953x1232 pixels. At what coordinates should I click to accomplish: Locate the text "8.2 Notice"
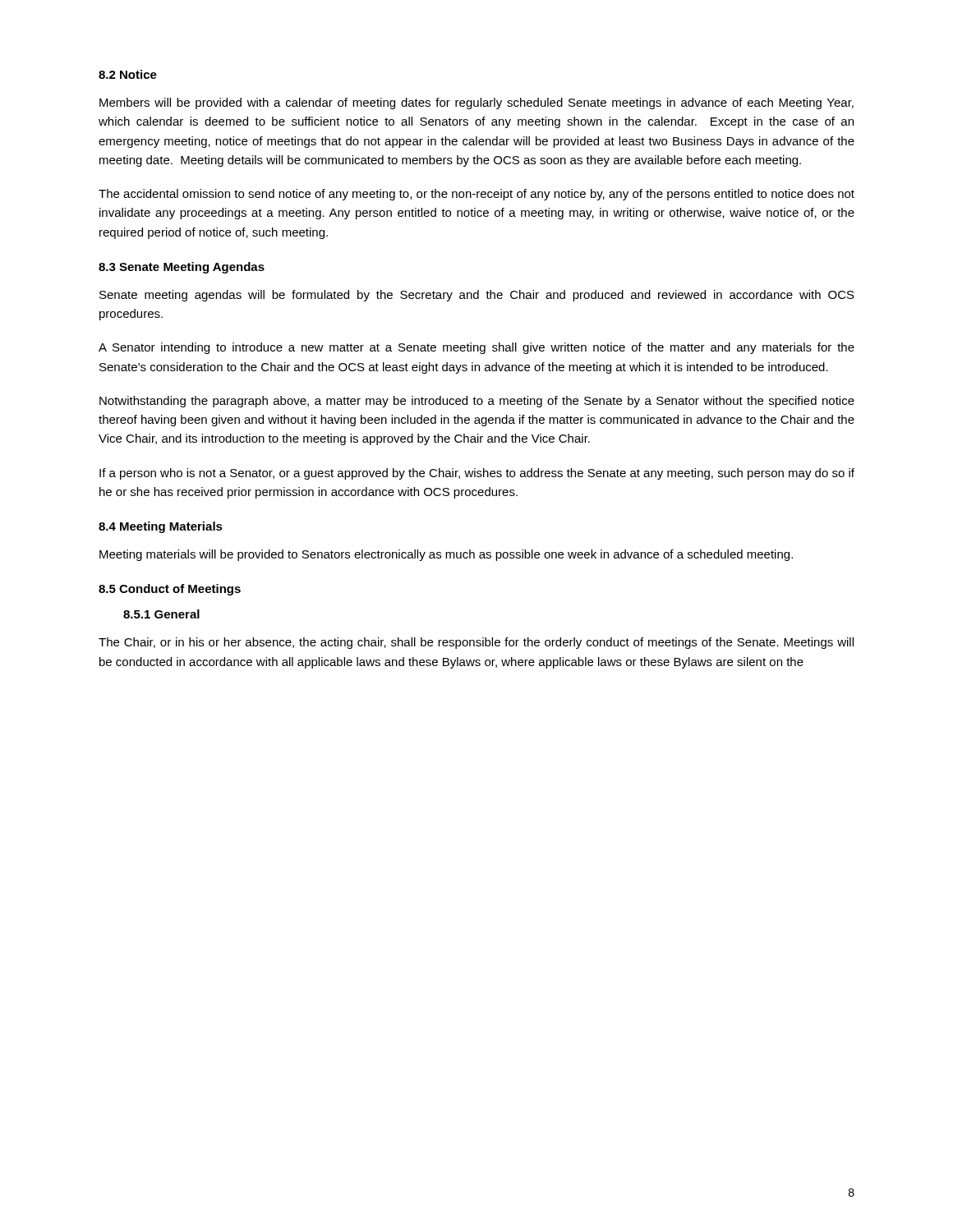pyautogui.click(x=128, y=74)
